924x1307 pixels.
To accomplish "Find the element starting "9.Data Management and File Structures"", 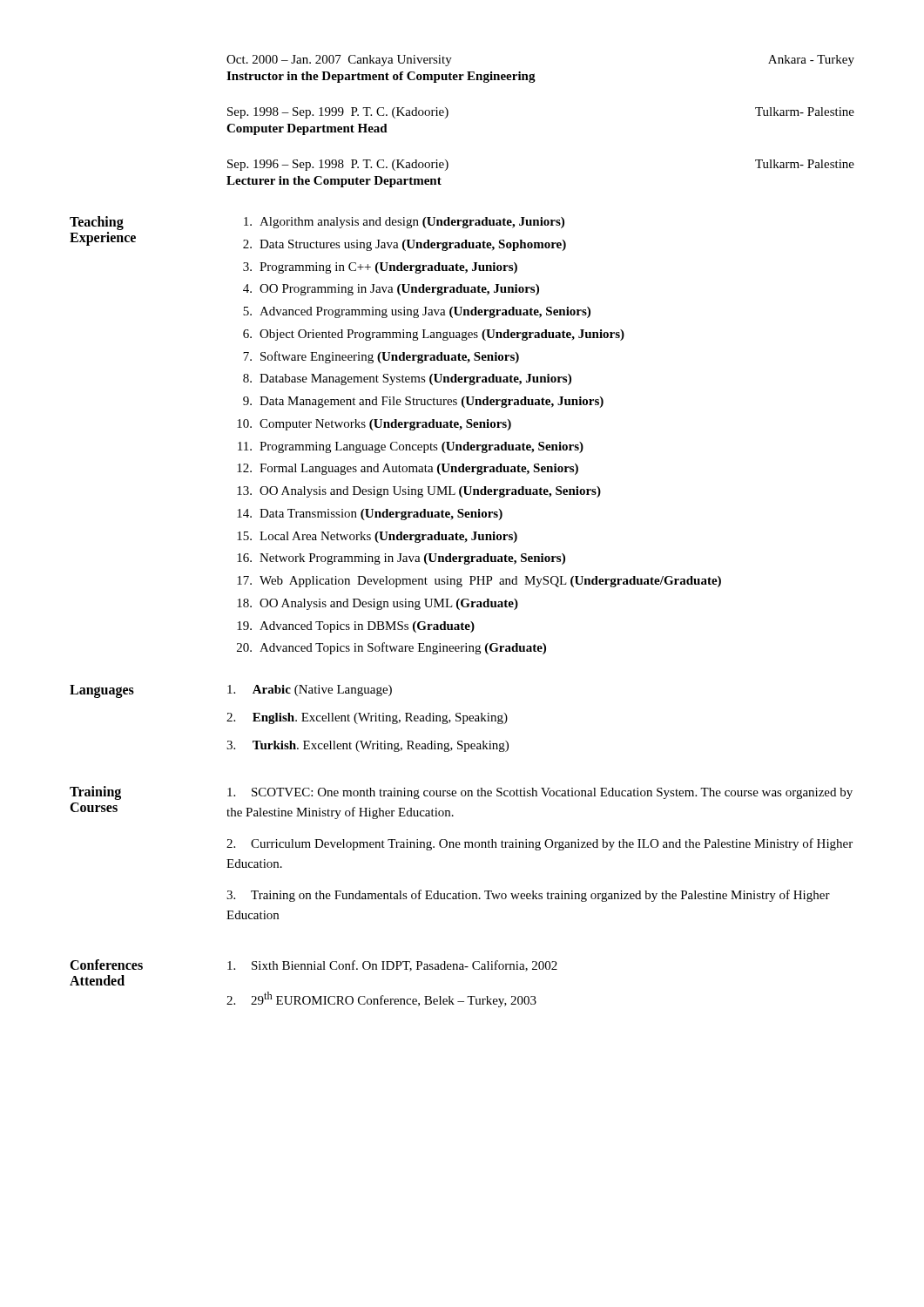I will [540, 402].
